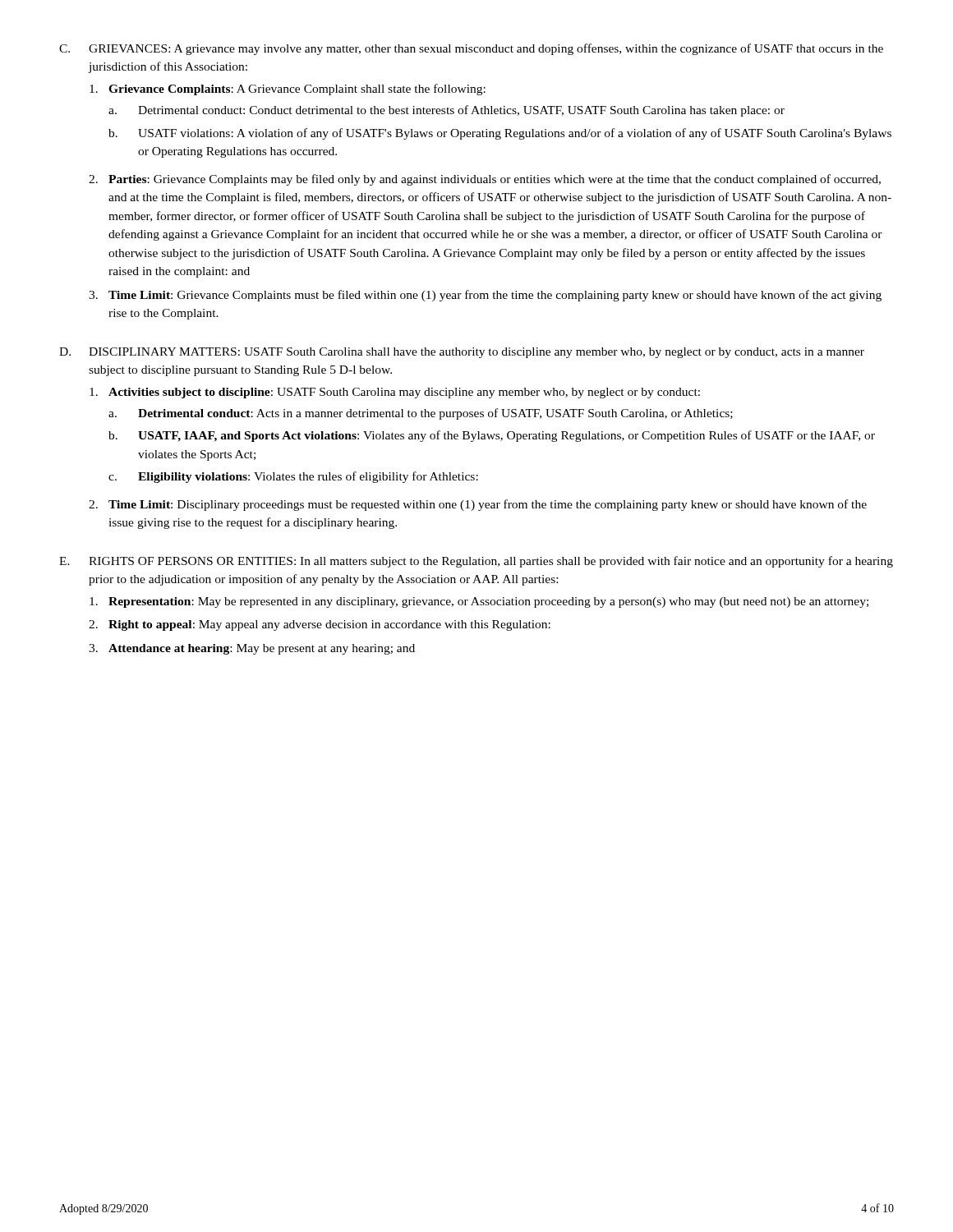Find the text block starting "2. Time Limit: Disciplinary proceedings must be"

coord(491,514)
